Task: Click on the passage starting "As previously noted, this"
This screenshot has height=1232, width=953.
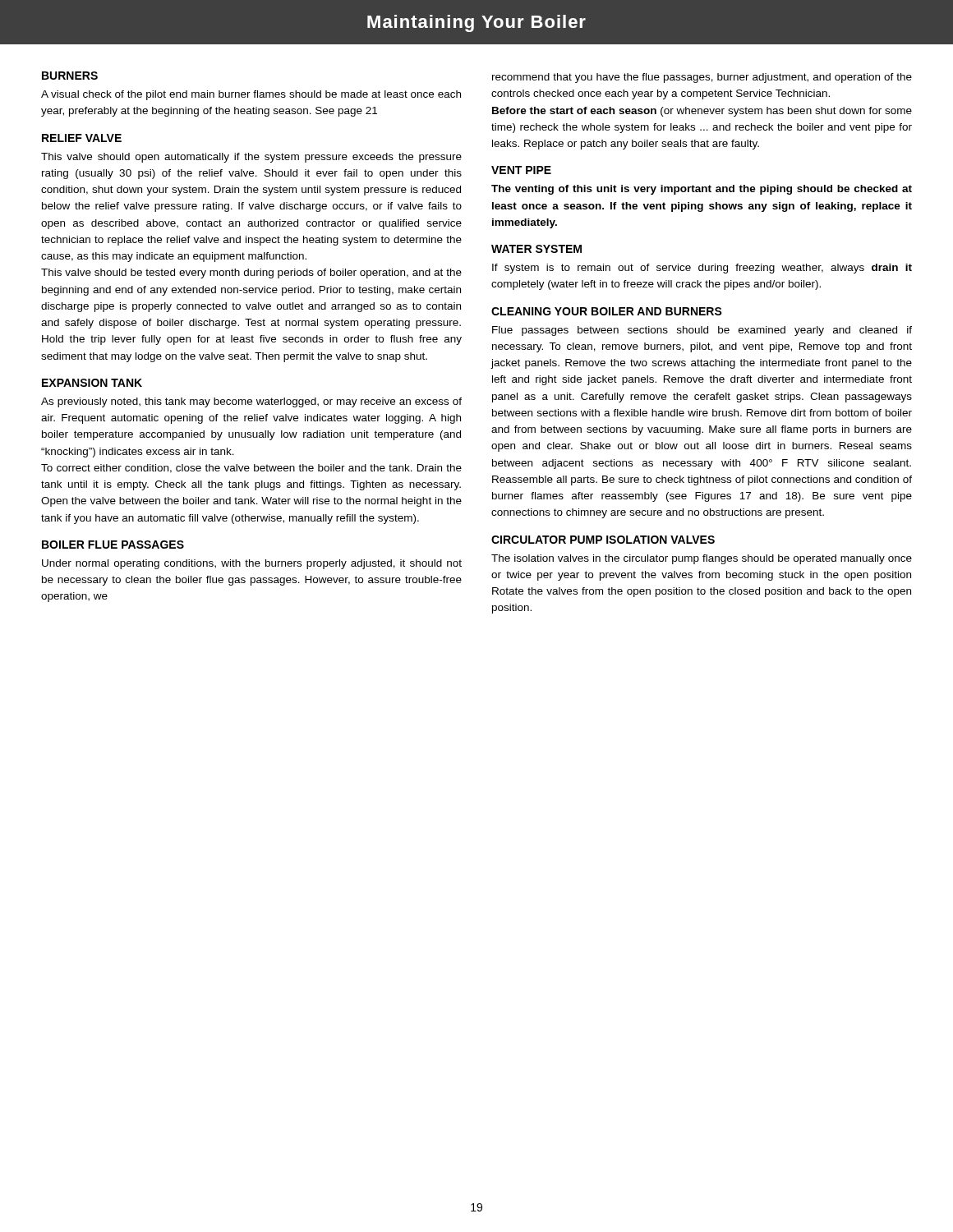Action: [x=251, y=459]
